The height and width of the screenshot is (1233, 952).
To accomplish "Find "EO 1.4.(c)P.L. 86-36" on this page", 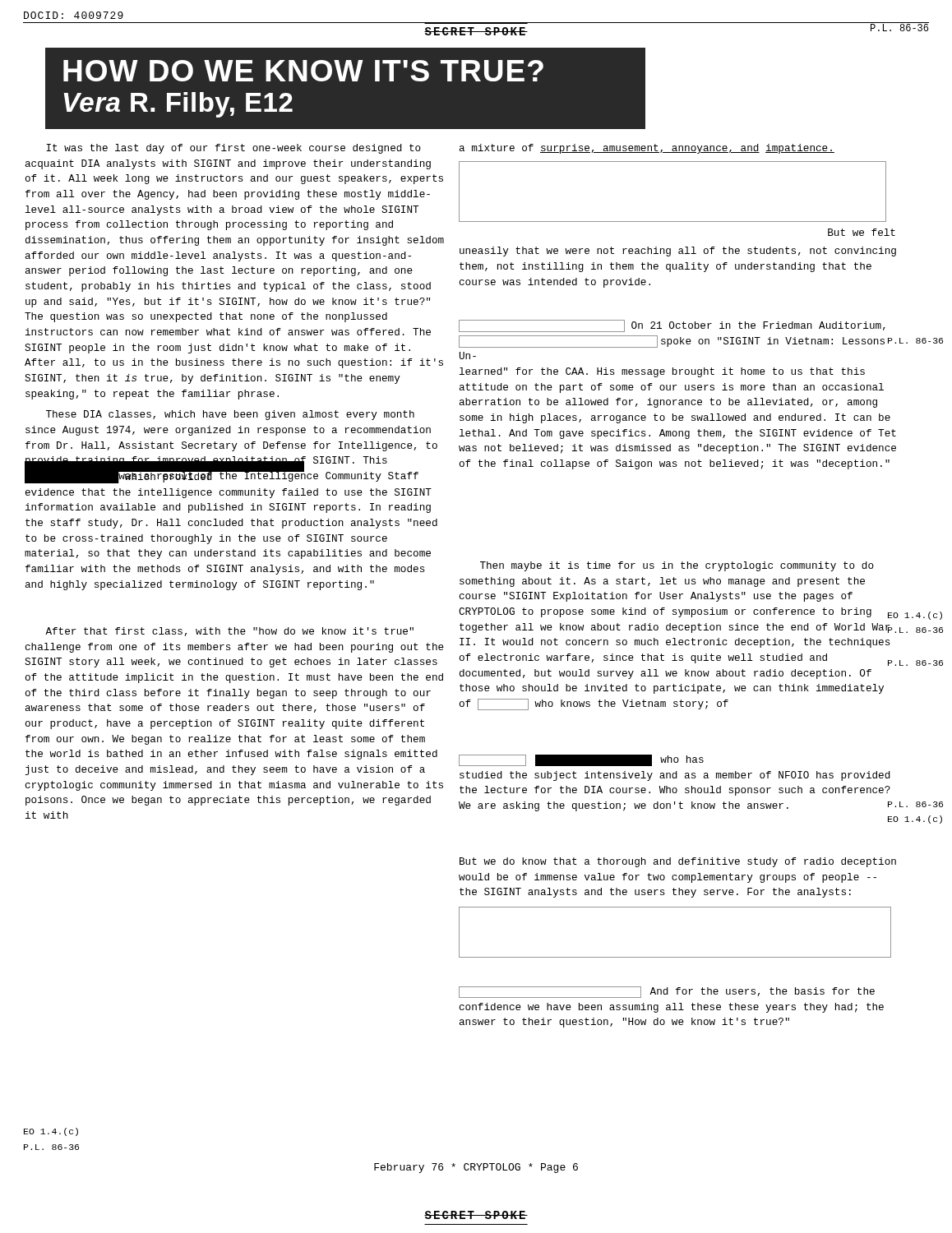I will [x=915, y=623].
